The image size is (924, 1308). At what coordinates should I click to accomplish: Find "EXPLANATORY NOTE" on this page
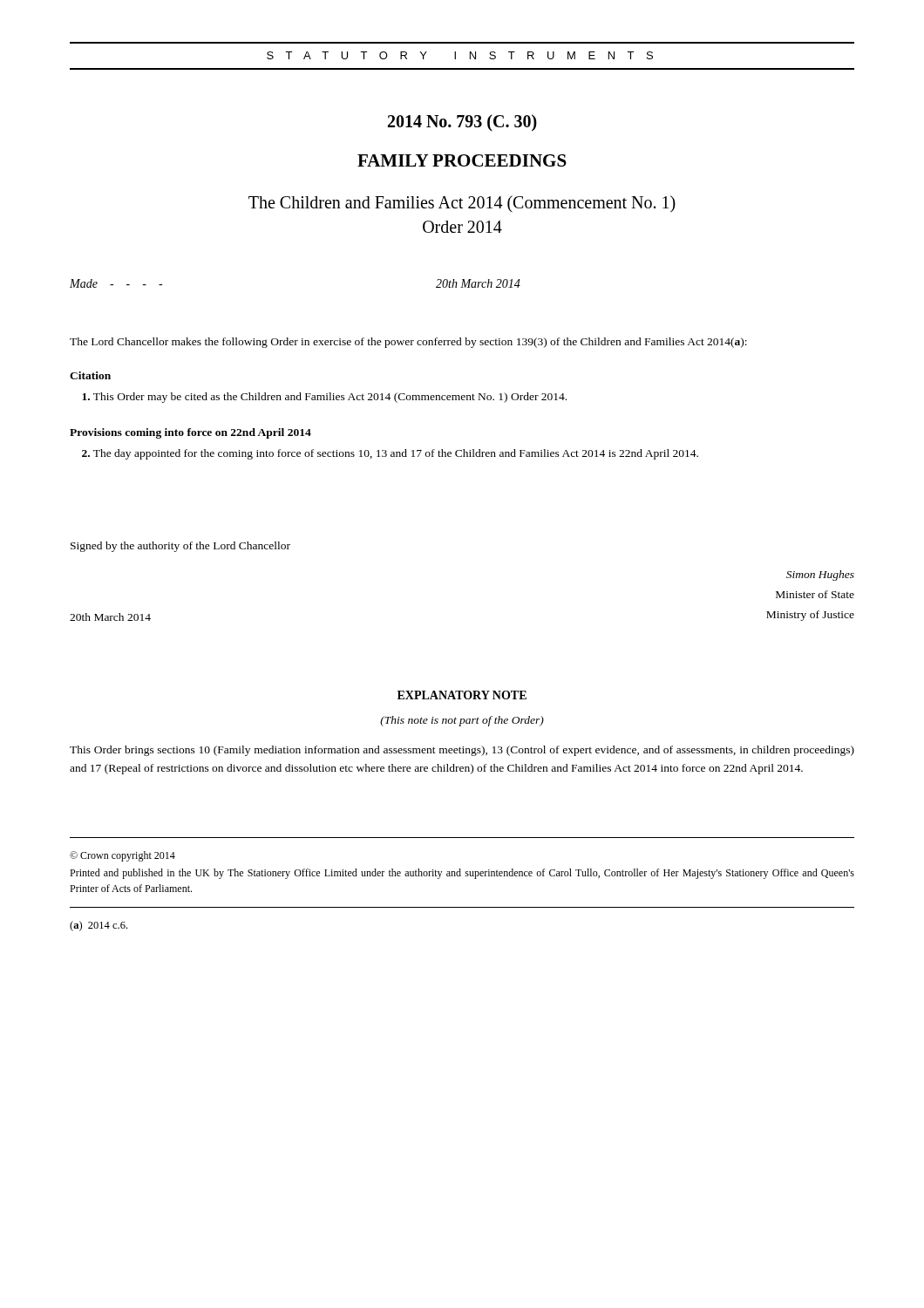tap(462, 695)
